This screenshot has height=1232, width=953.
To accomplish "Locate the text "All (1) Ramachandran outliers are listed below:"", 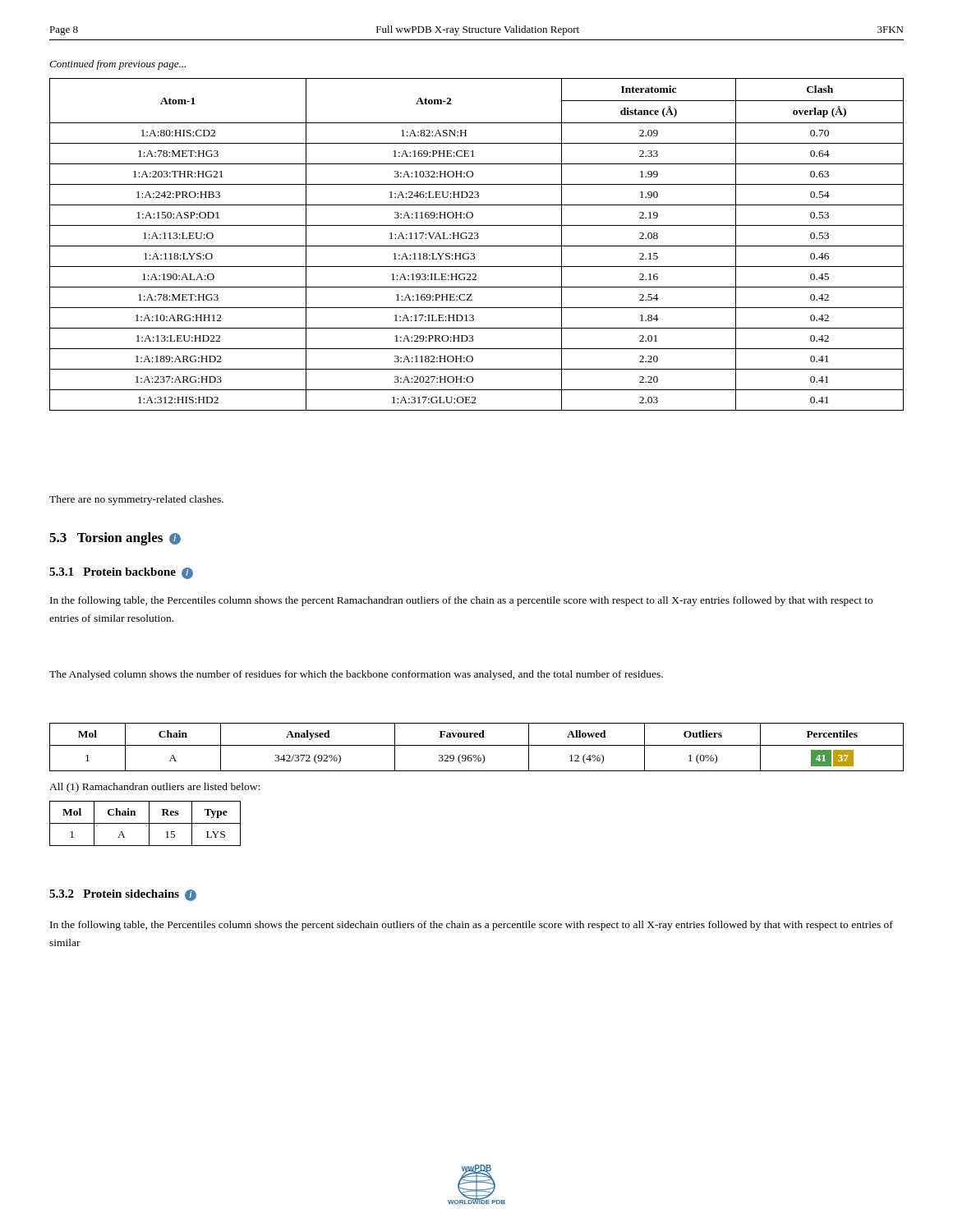I will 155,786.
